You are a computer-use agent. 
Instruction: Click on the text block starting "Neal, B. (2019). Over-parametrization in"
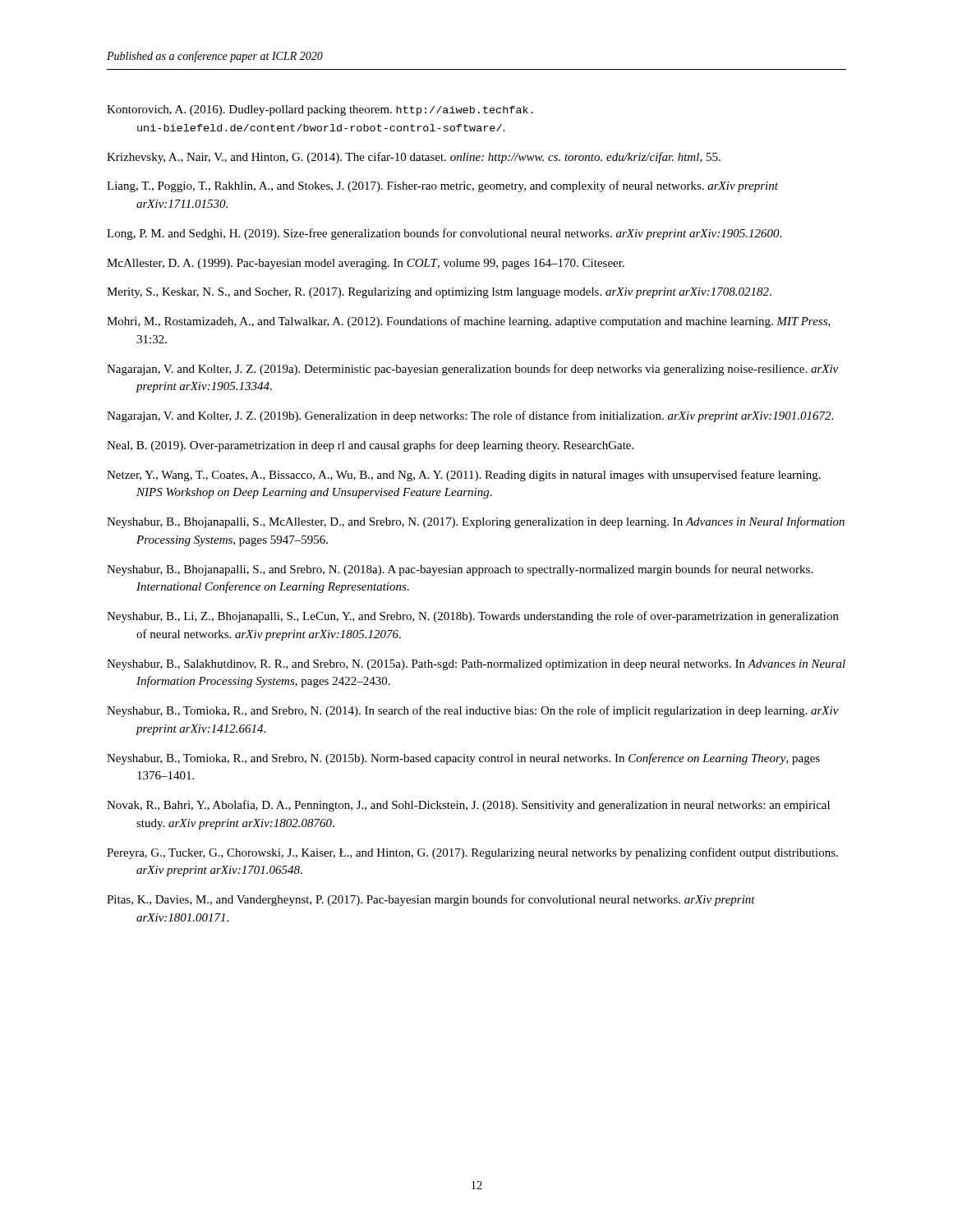(x=371, y=445)
